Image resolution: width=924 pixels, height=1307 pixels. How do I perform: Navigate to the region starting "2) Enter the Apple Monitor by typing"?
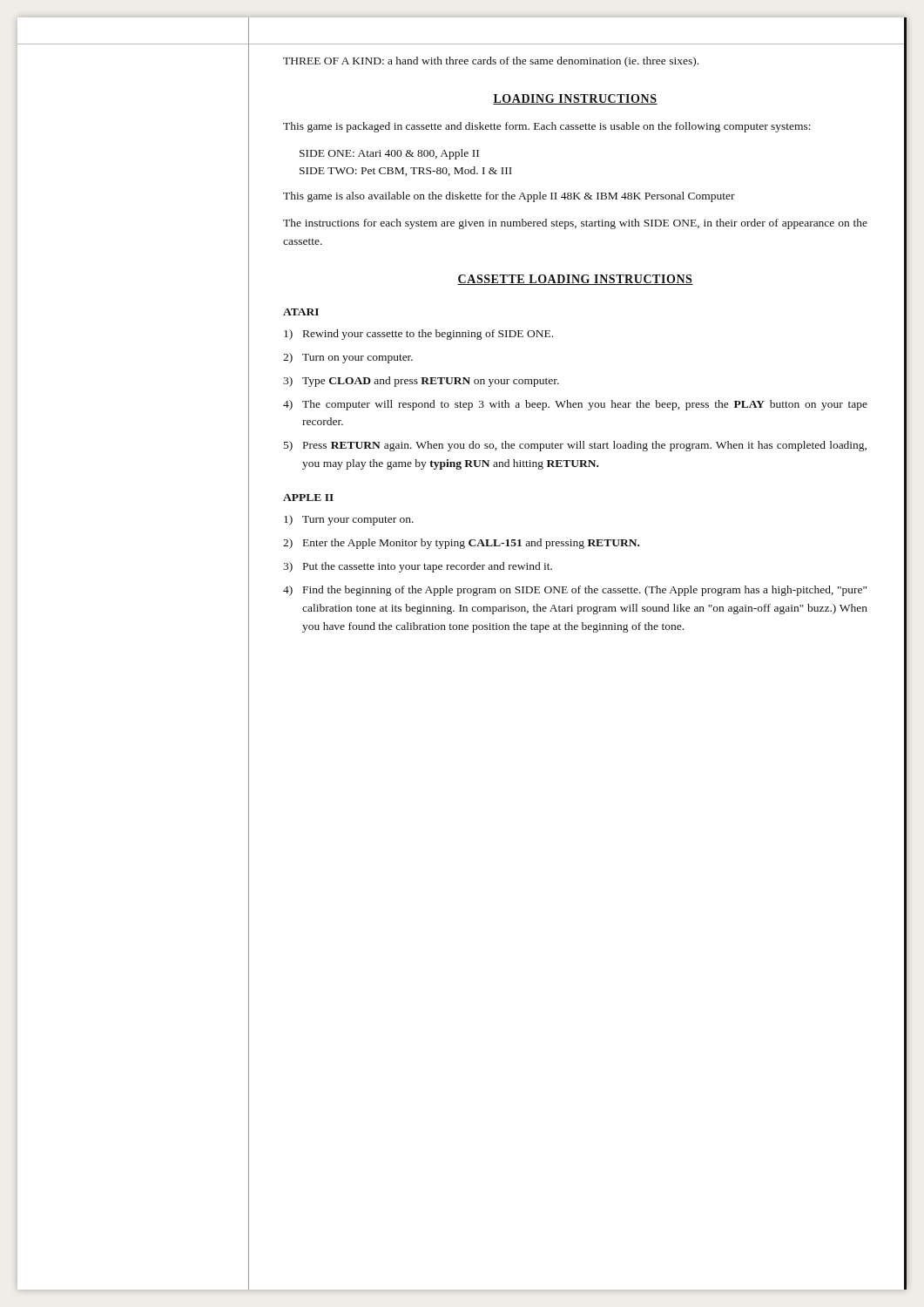[x=575, y=543]
